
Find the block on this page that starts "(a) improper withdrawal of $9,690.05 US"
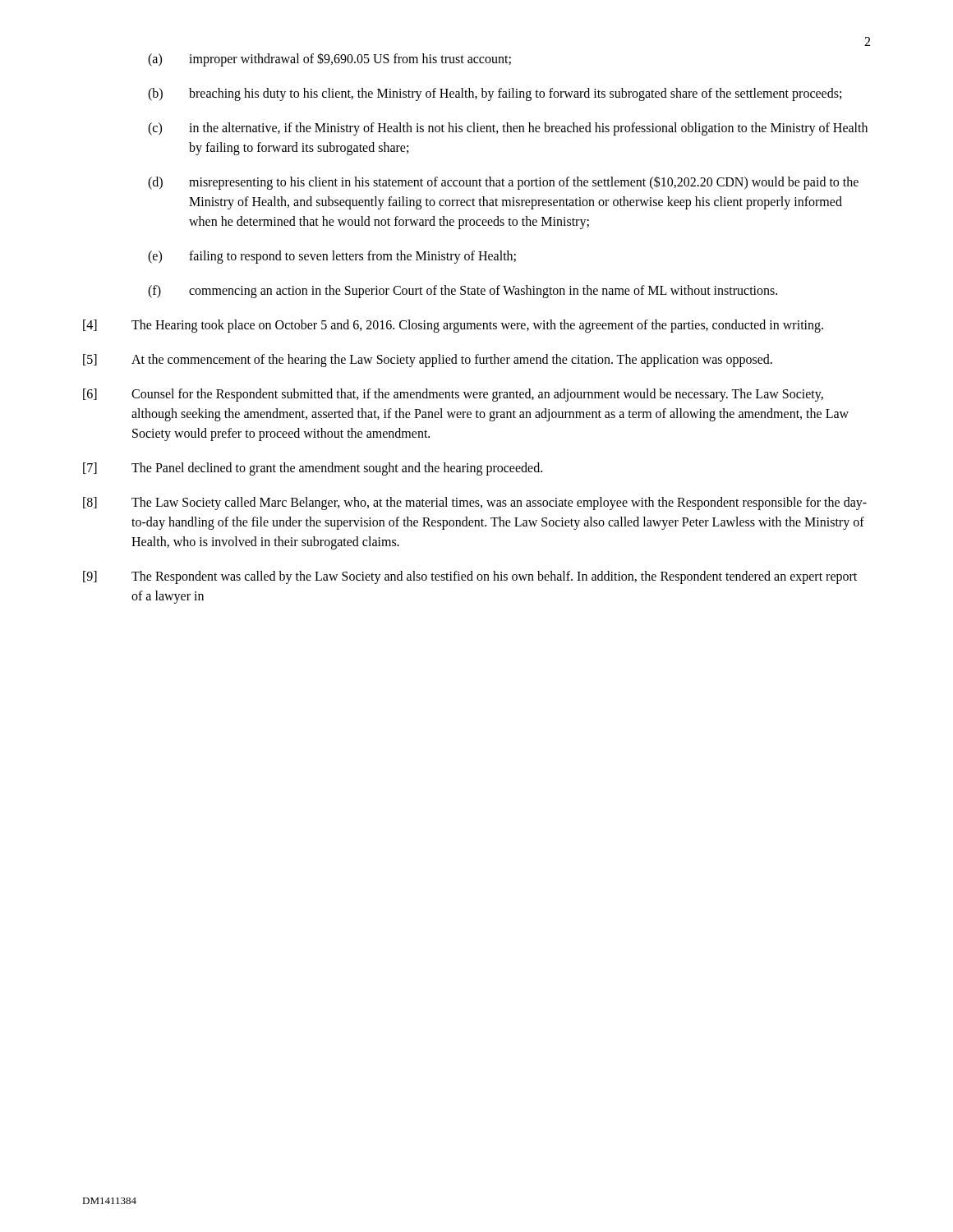point(509,59)
